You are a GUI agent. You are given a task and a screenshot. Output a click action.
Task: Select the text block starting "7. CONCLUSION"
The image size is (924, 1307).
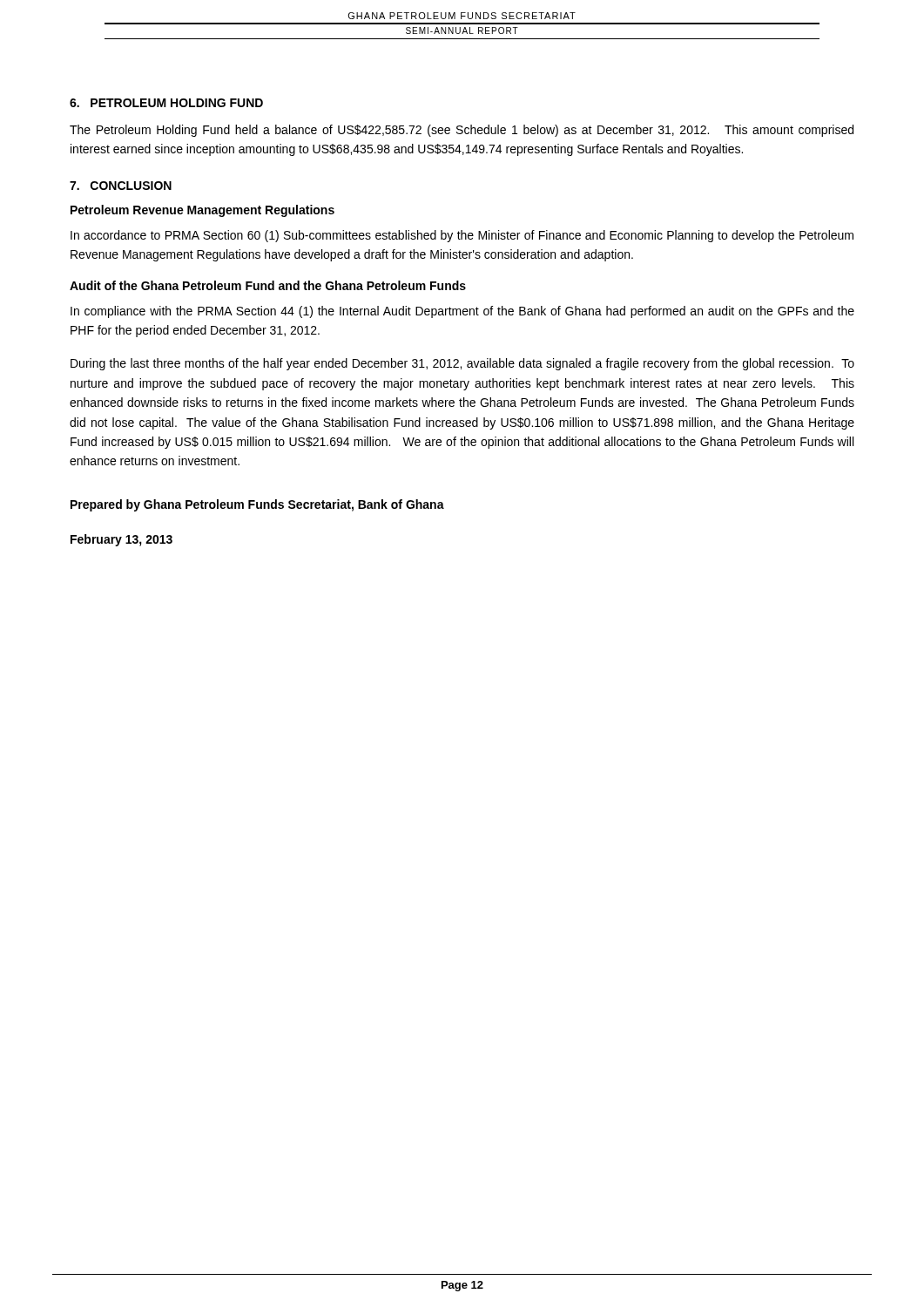click(121, 185)
